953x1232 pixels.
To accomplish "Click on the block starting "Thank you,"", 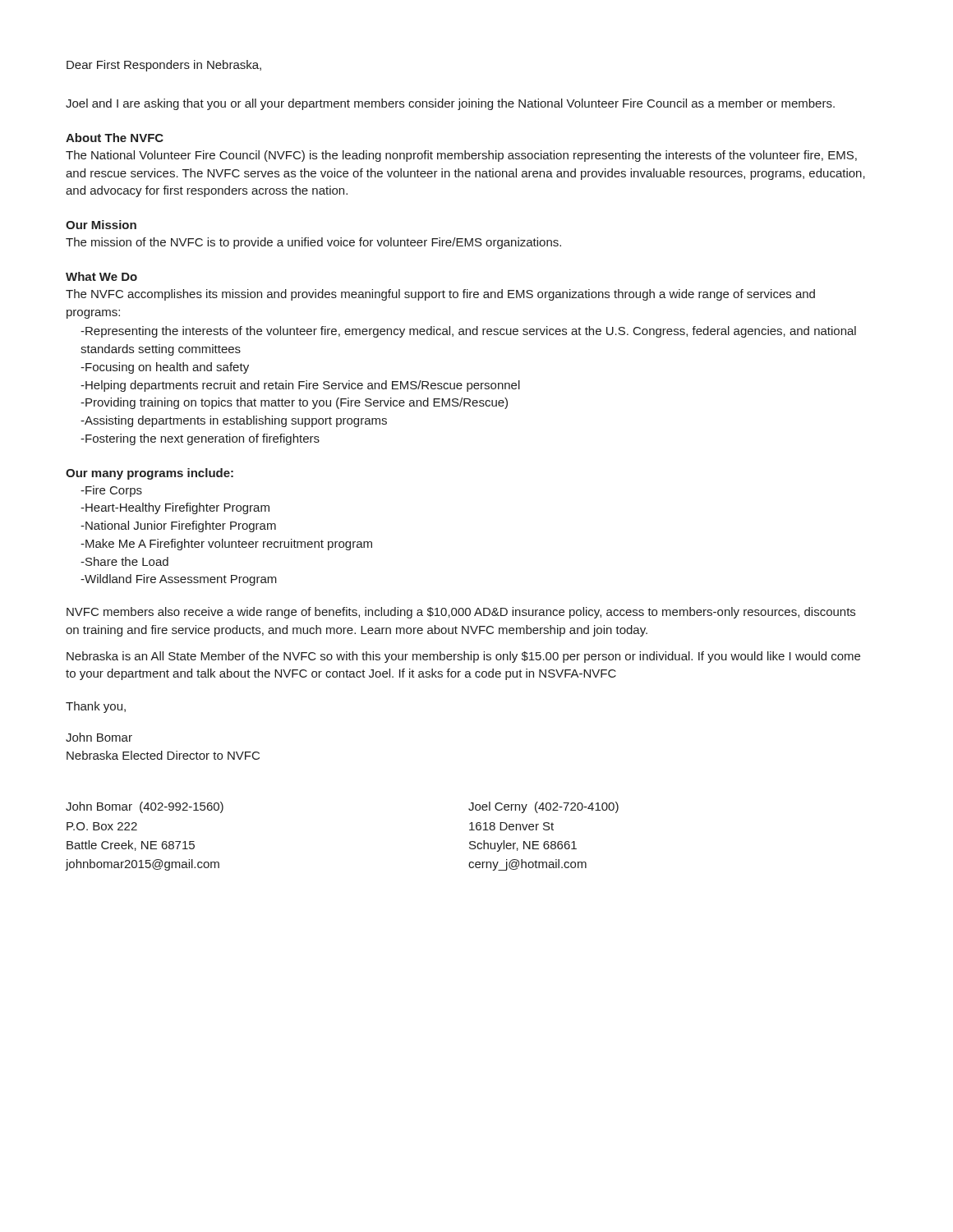I will [96, 706].
